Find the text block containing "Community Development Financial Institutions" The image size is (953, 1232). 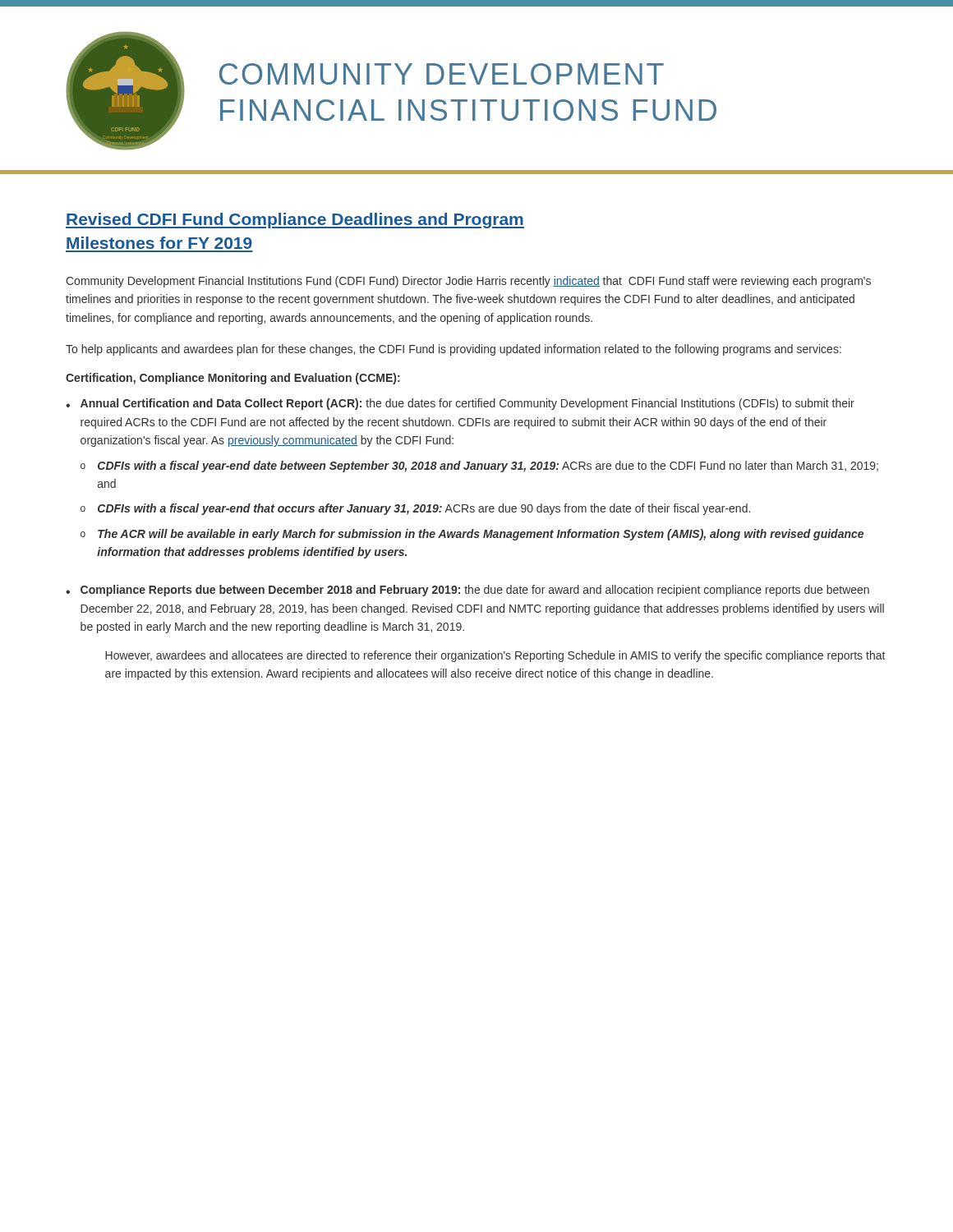tap(476, 299)
